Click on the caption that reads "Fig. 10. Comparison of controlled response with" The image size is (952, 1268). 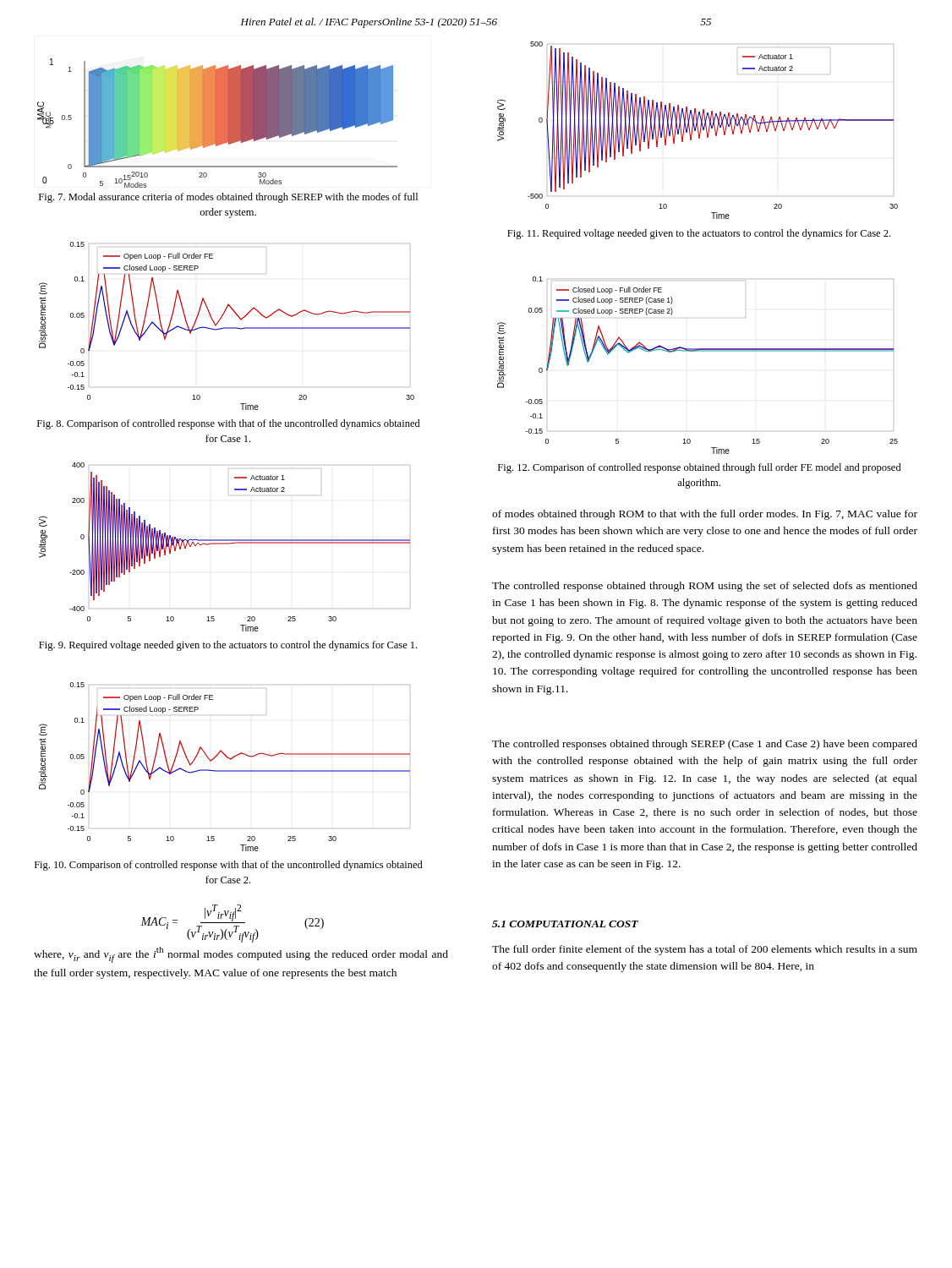[x=228, y=872]
